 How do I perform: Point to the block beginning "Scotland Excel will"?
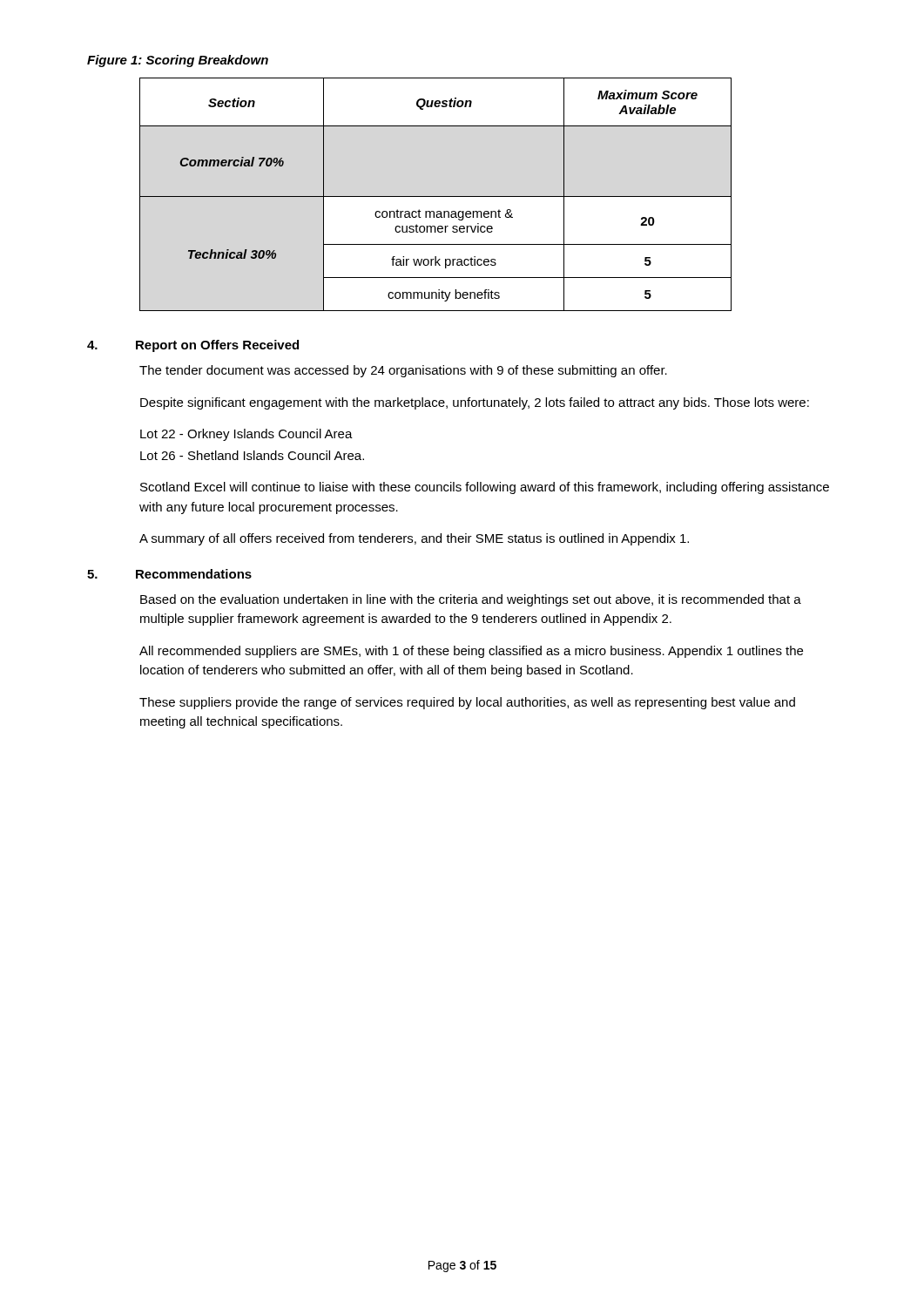(484, 496)
